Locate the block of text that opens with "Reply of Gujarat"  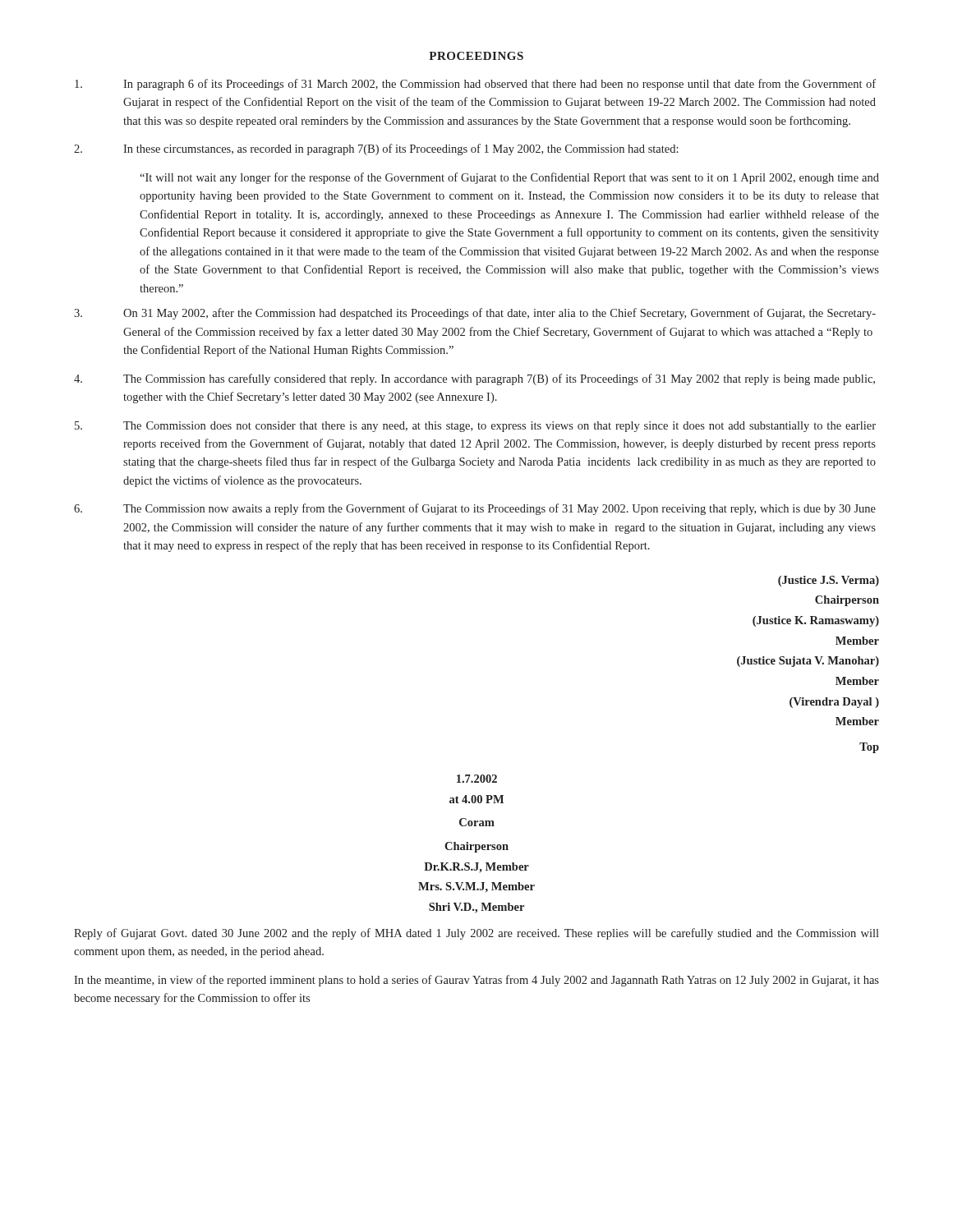pyautogui.click(x=476, y=942)
